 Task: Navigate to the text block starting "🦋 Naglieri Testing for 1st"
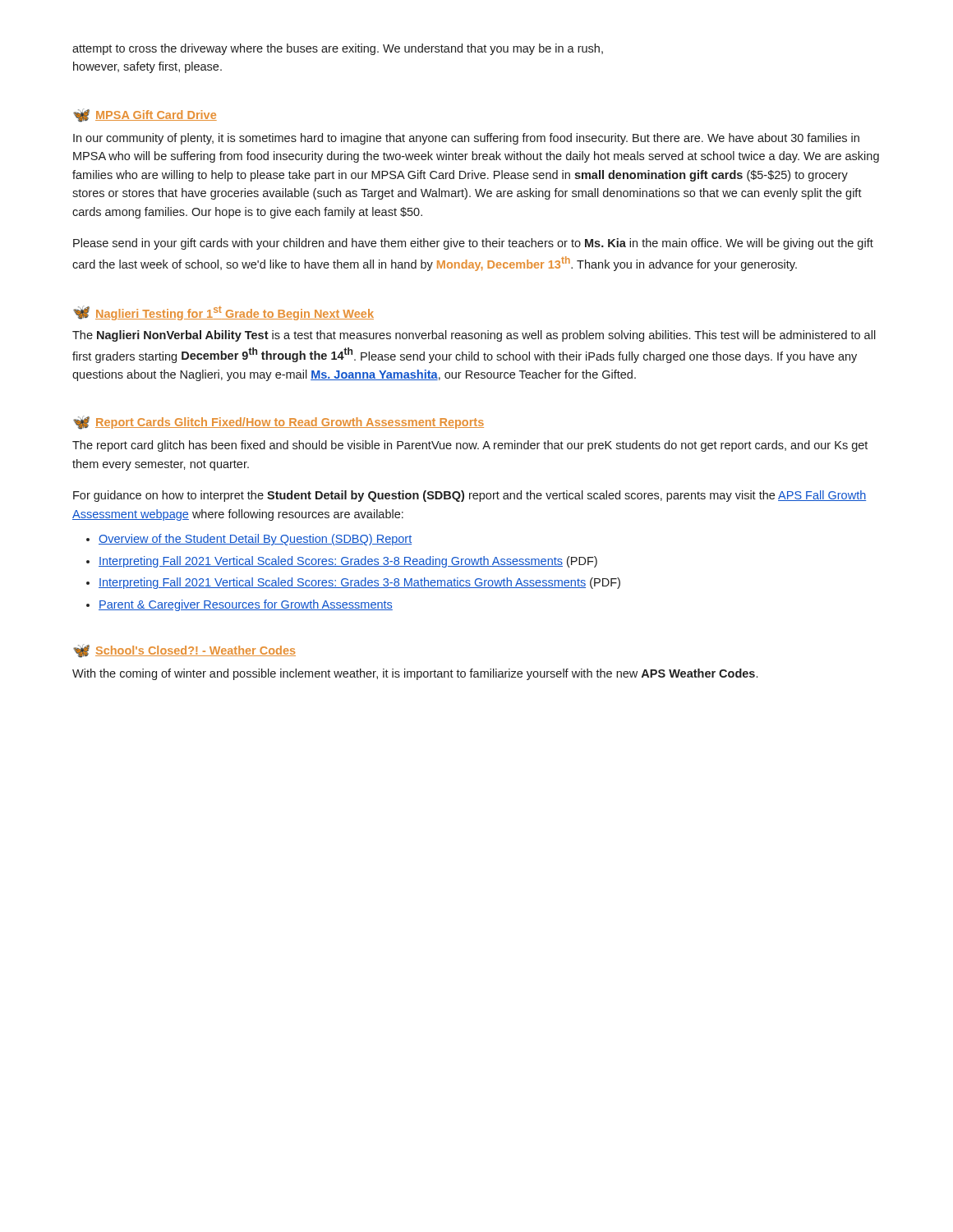tap(223, 312)
